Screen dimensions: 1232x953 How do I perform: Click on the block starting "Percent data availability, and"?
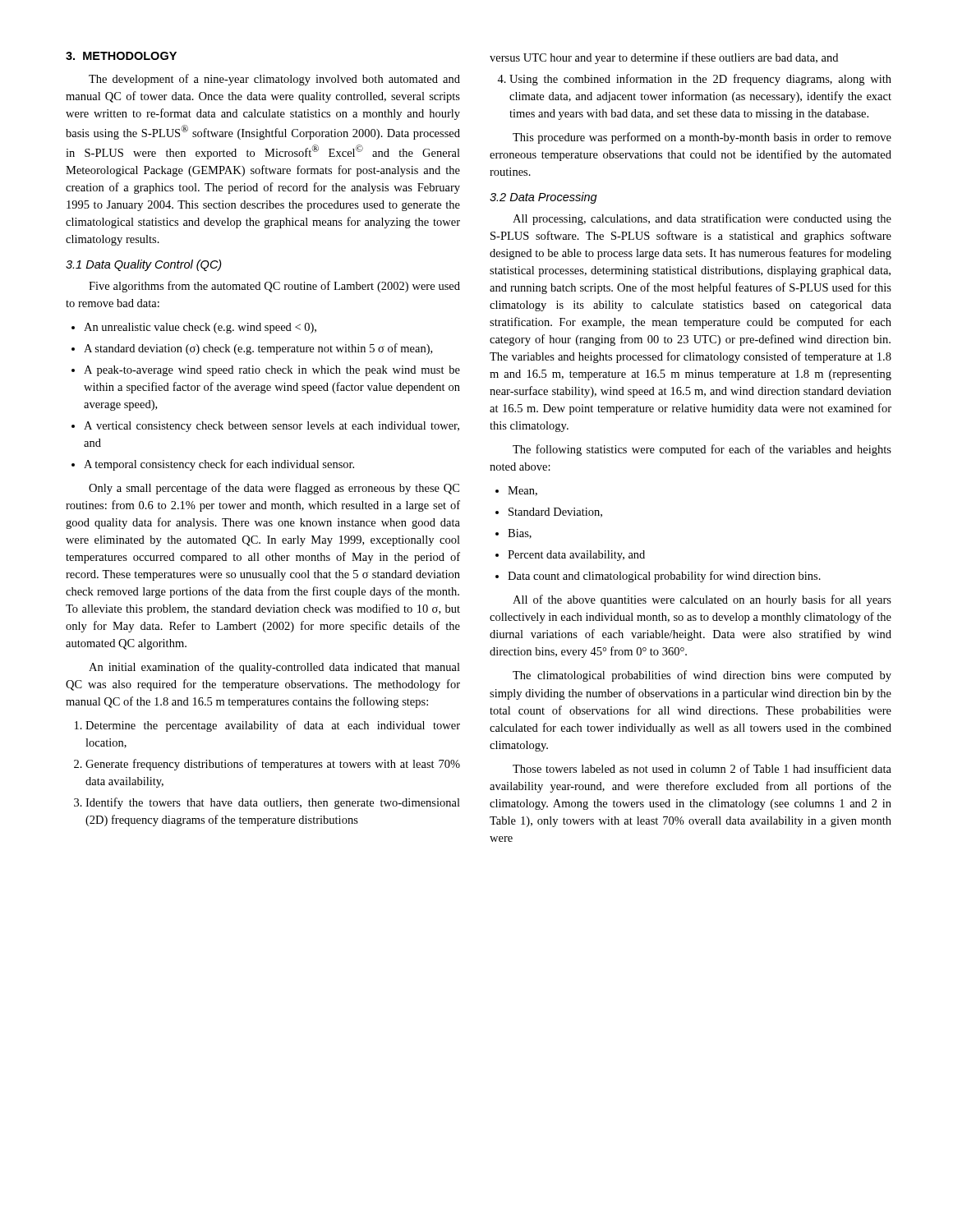pos(576,555)
